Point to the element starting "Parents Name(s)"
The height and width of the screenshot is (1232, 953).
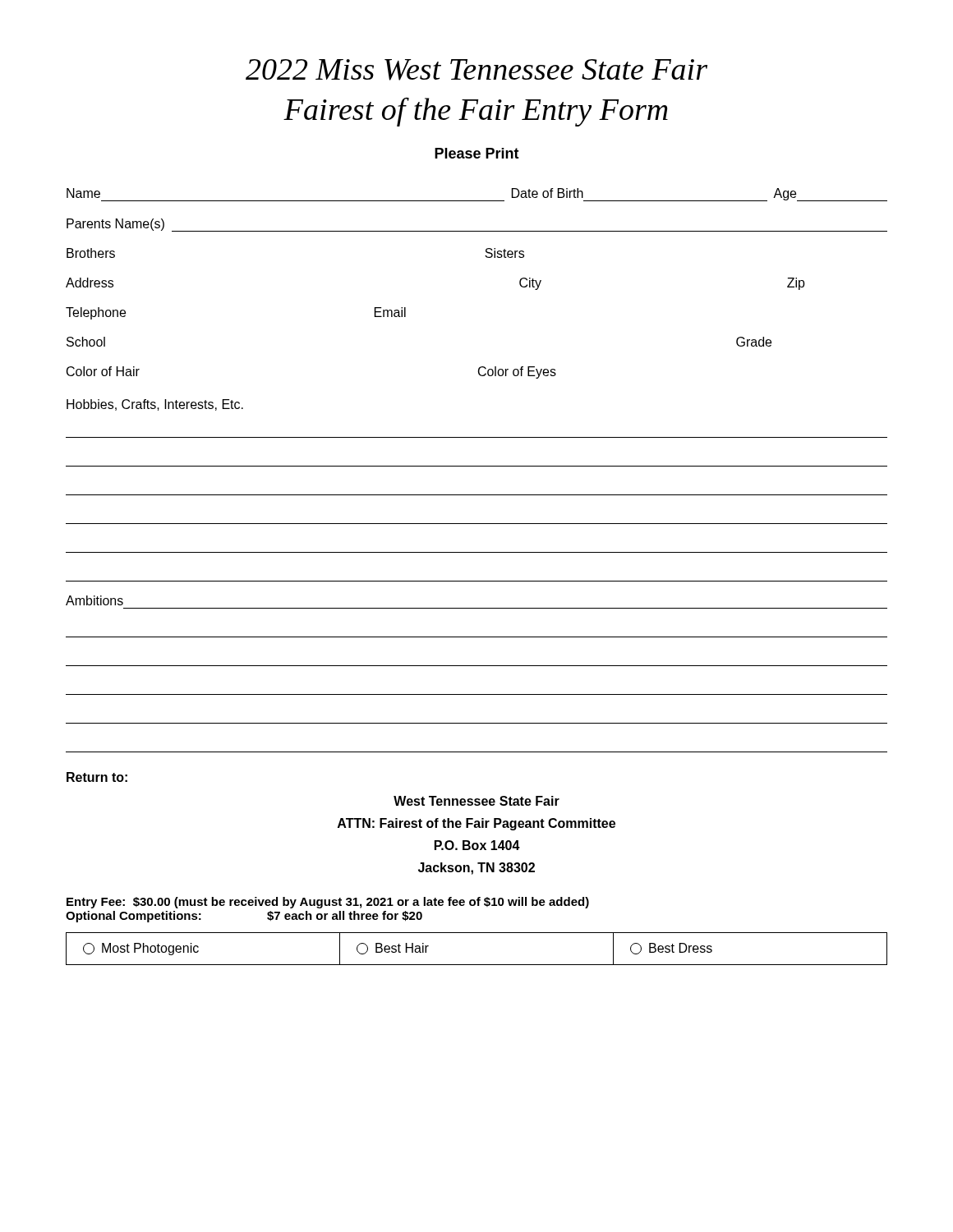click(476, 224)
